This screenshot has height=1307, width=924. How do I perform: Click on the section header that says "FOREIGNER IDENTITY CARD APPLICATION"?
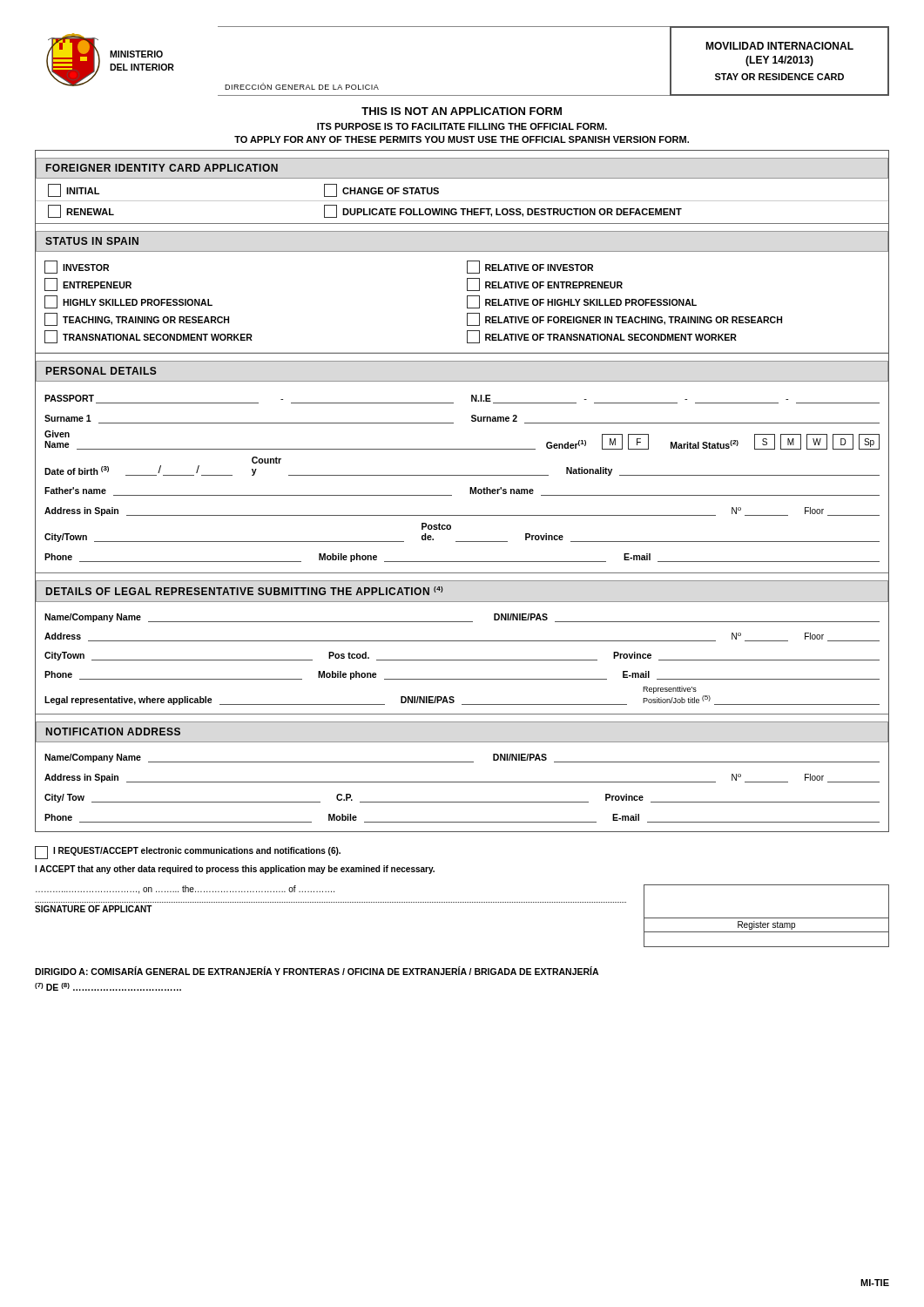pyautogui.click(x=162, y=168)
